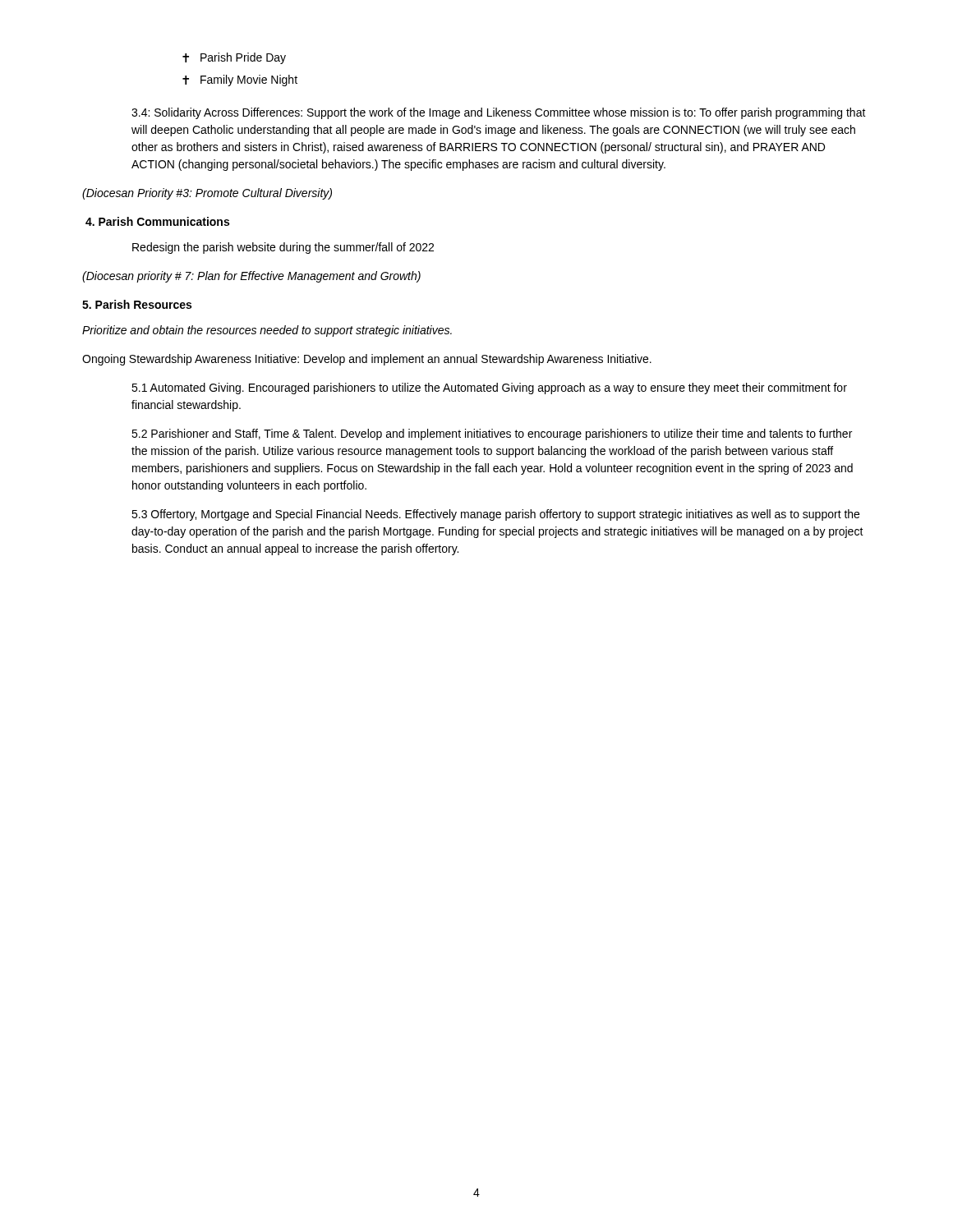This screenshot has height=1232, width=953.
Task: Find "4. Parish Communications" on this page
Action: [156, 222]
